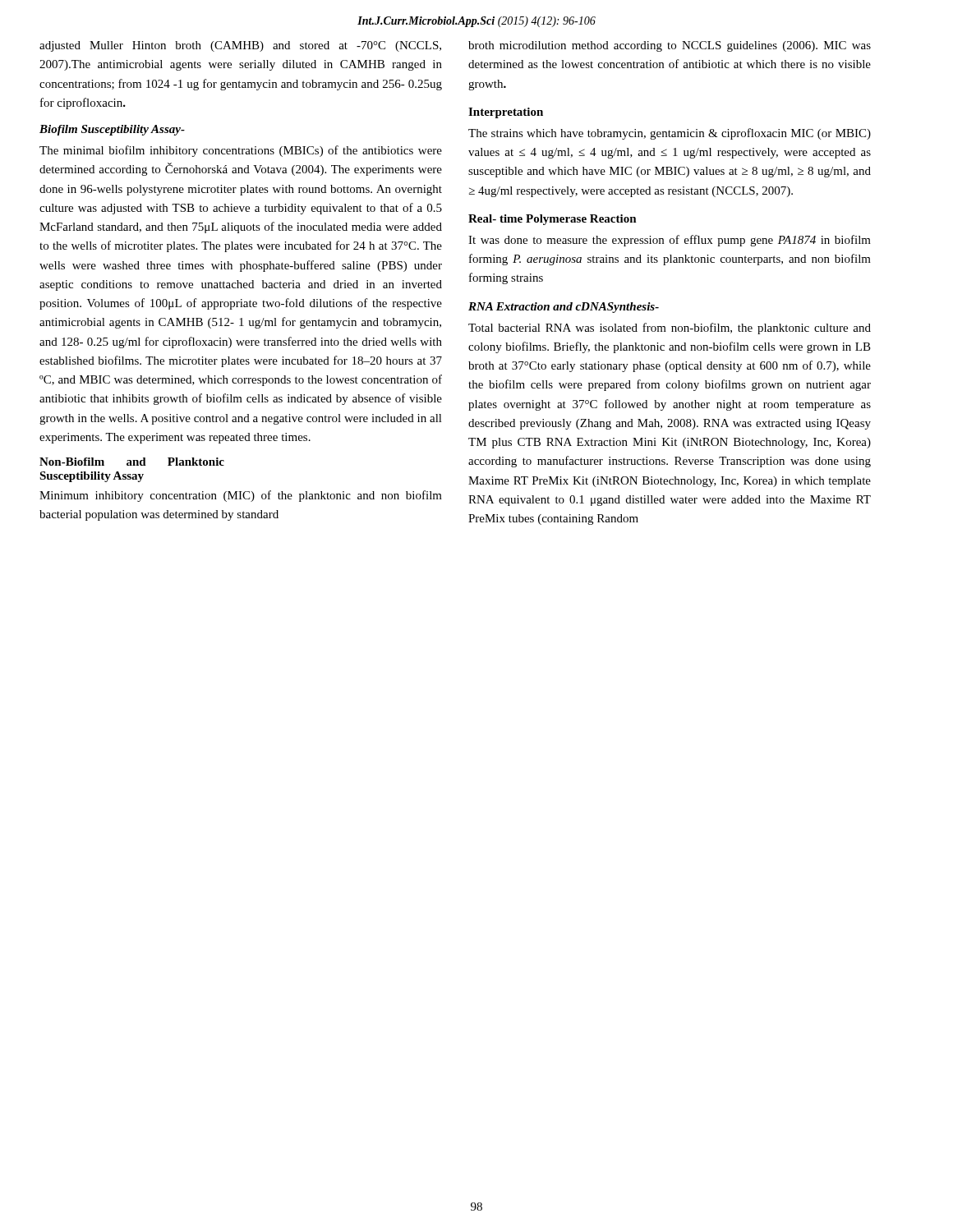Click on the text block containing "The strains which"
953x1232 pixels.
[670, 162]
